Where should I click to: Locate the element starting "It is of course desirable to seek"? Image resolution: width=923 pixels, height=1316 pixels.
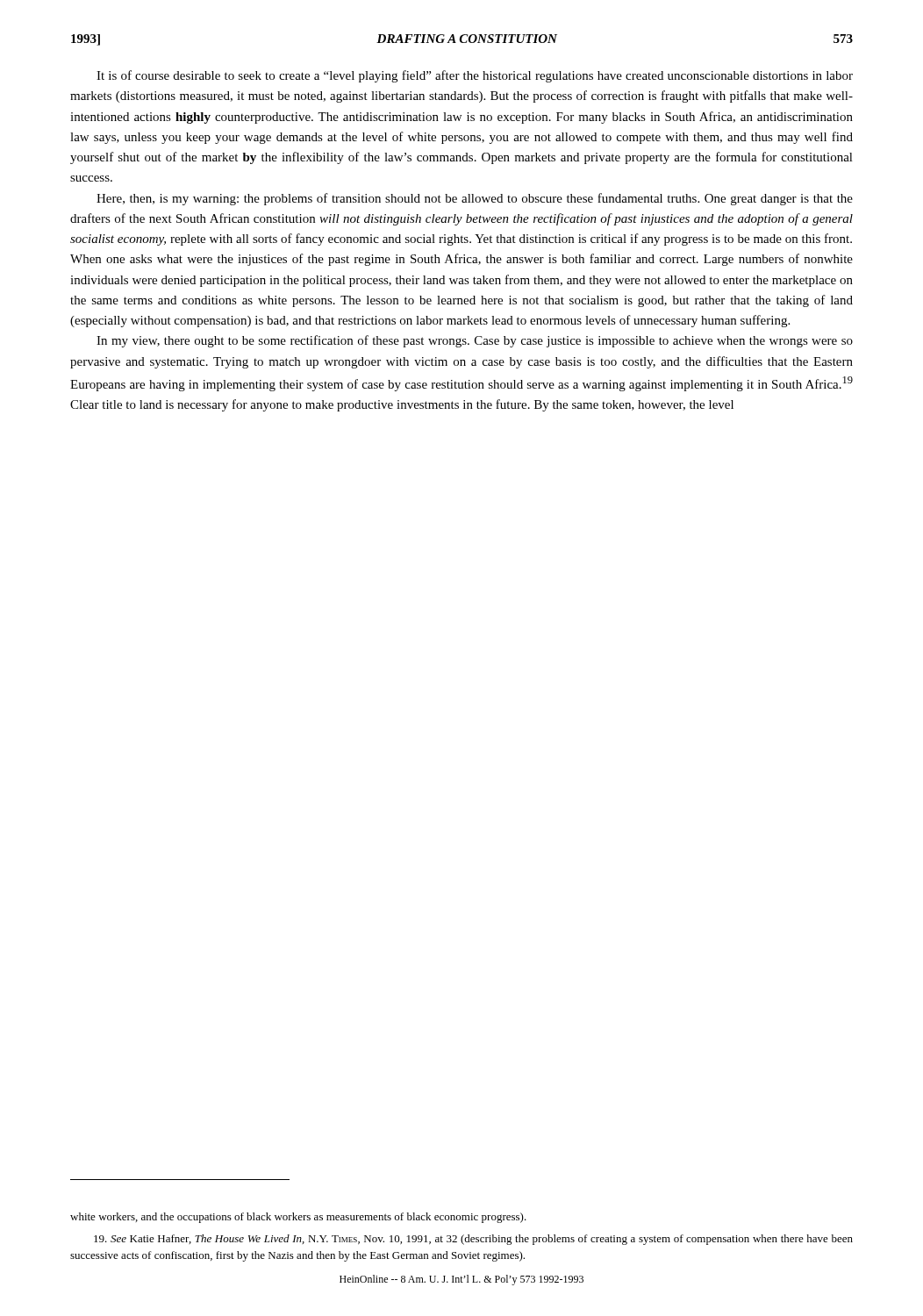pyautogui.click(x=462, y=127)
